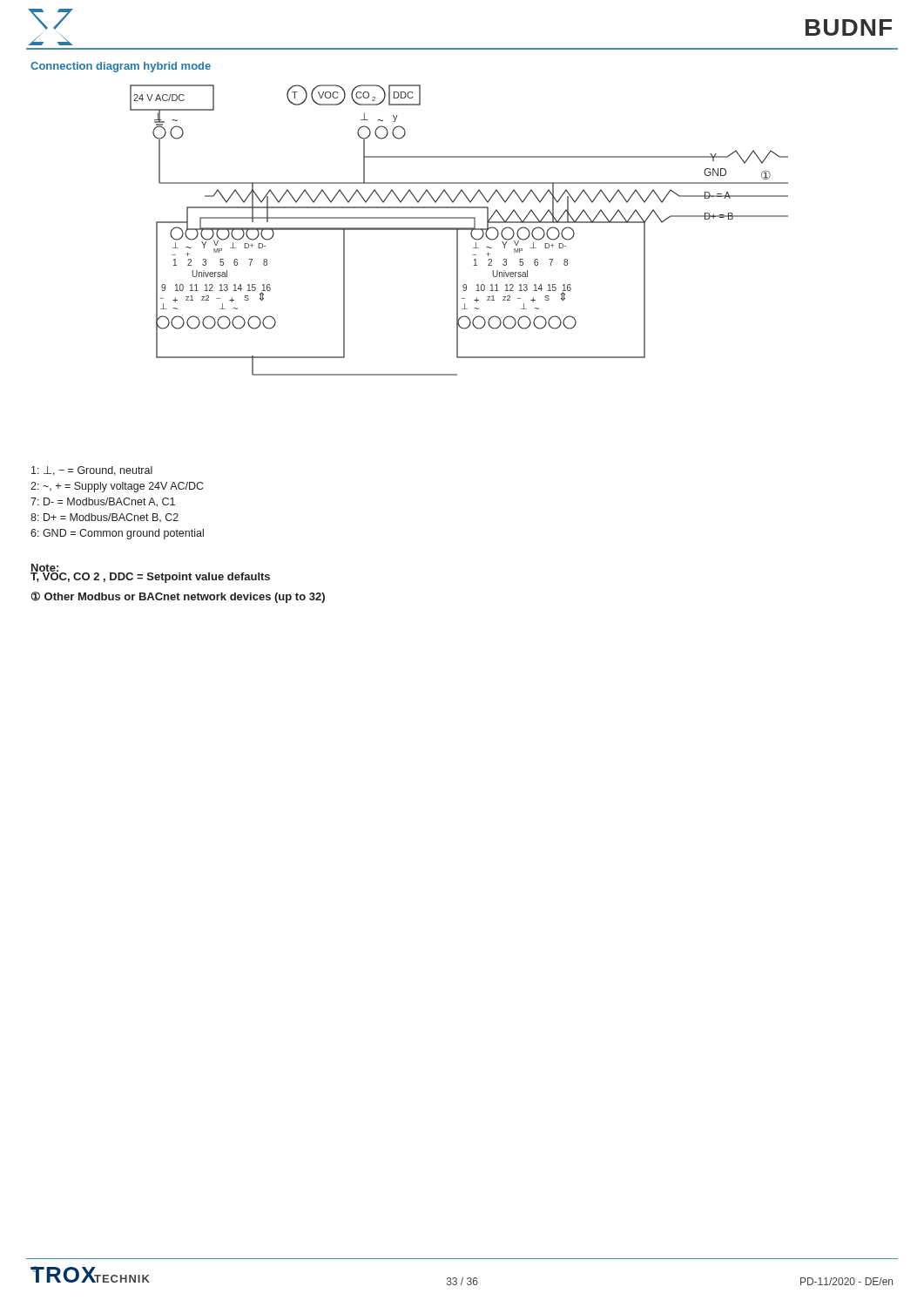This screenshot has height=1307, width=924.
Task: Locate the text "7: D- = Modbus/BACnet A, C1"
Action: [x=103, y=502]
